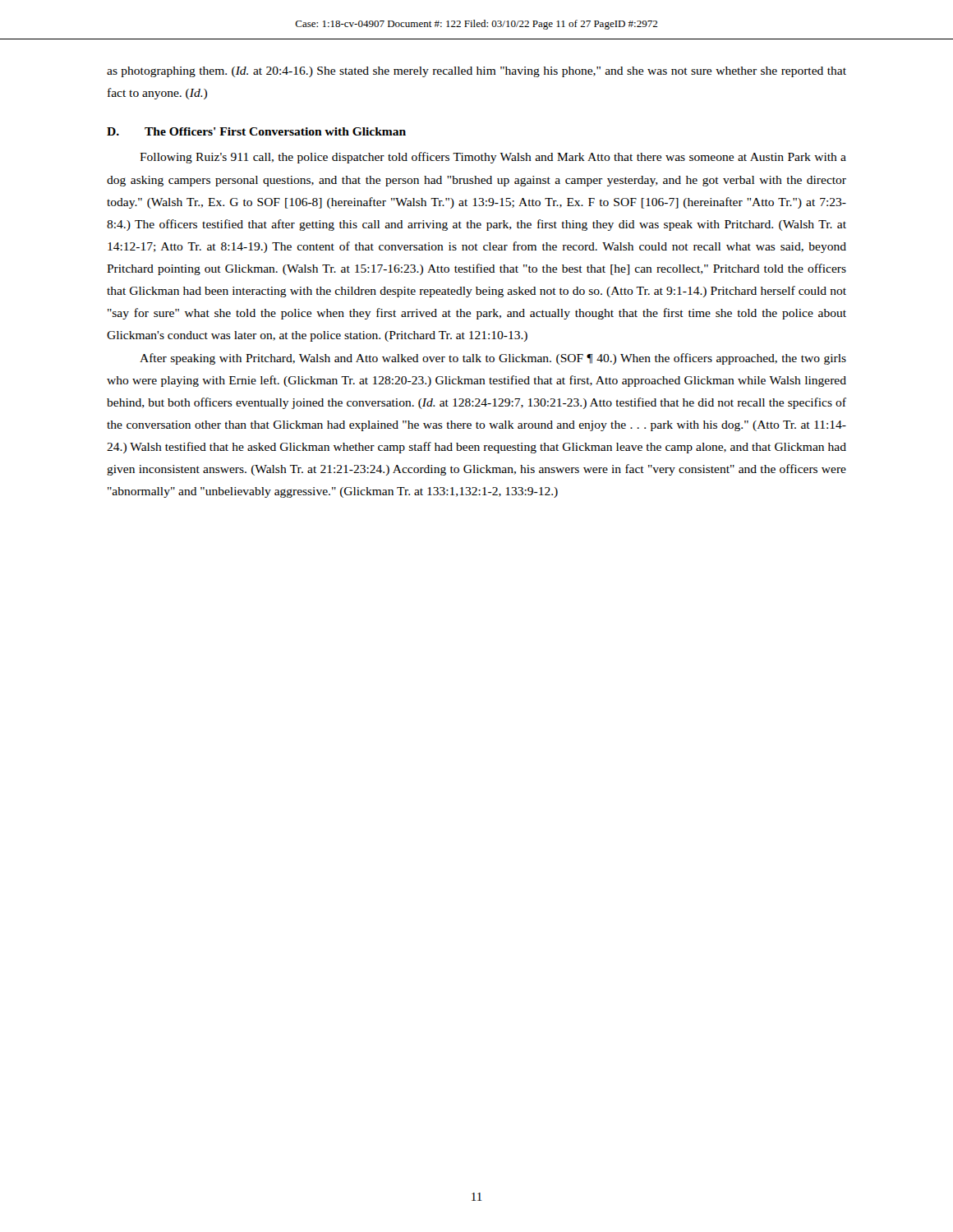This screenshot has width=953, height=1232.
Task: Click a section header
Action: (x=256, y=131)
